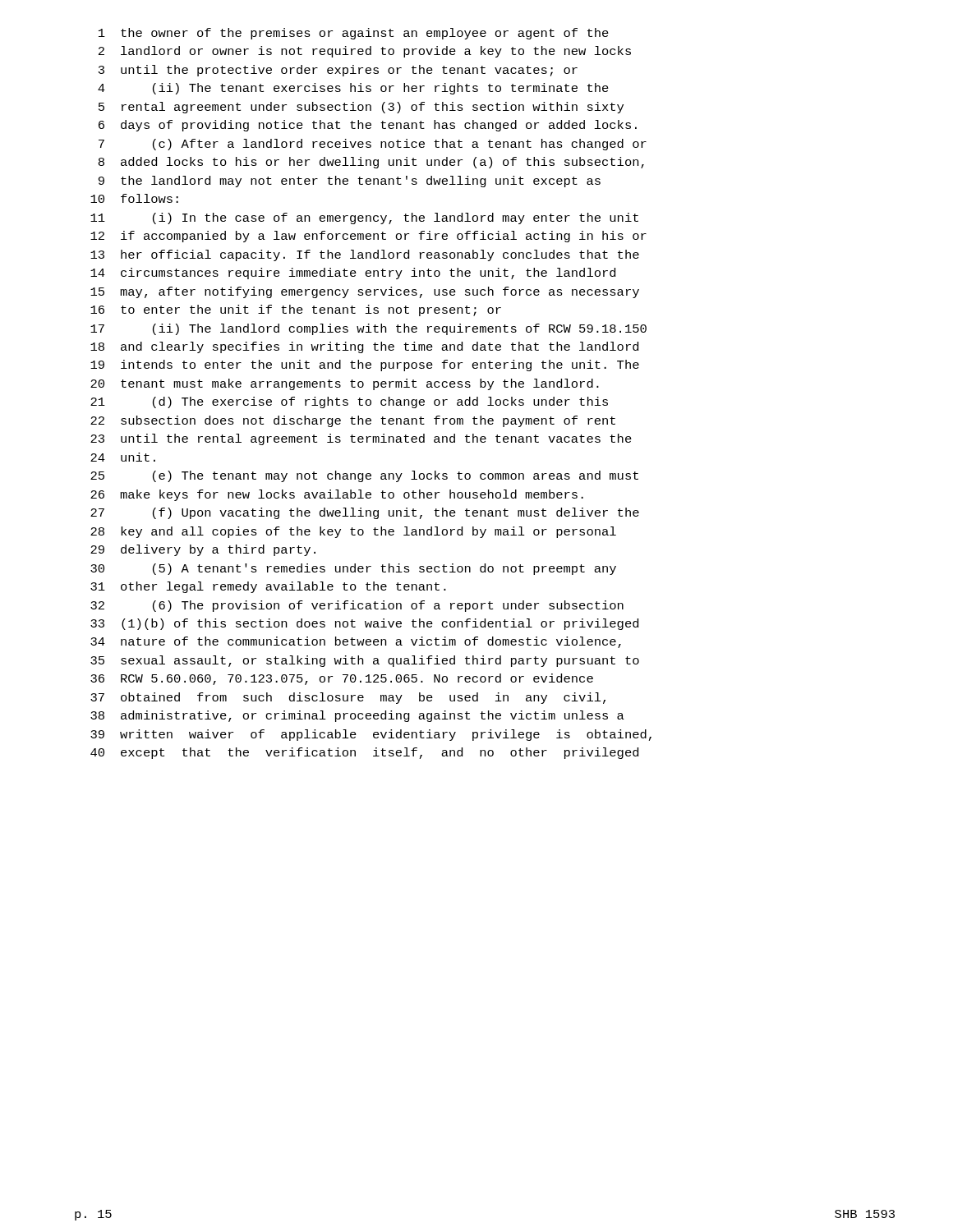Click the passage that begins "4 (ii) The tenant exercises his or her"
953x1232 pixels.
point(485,89)
